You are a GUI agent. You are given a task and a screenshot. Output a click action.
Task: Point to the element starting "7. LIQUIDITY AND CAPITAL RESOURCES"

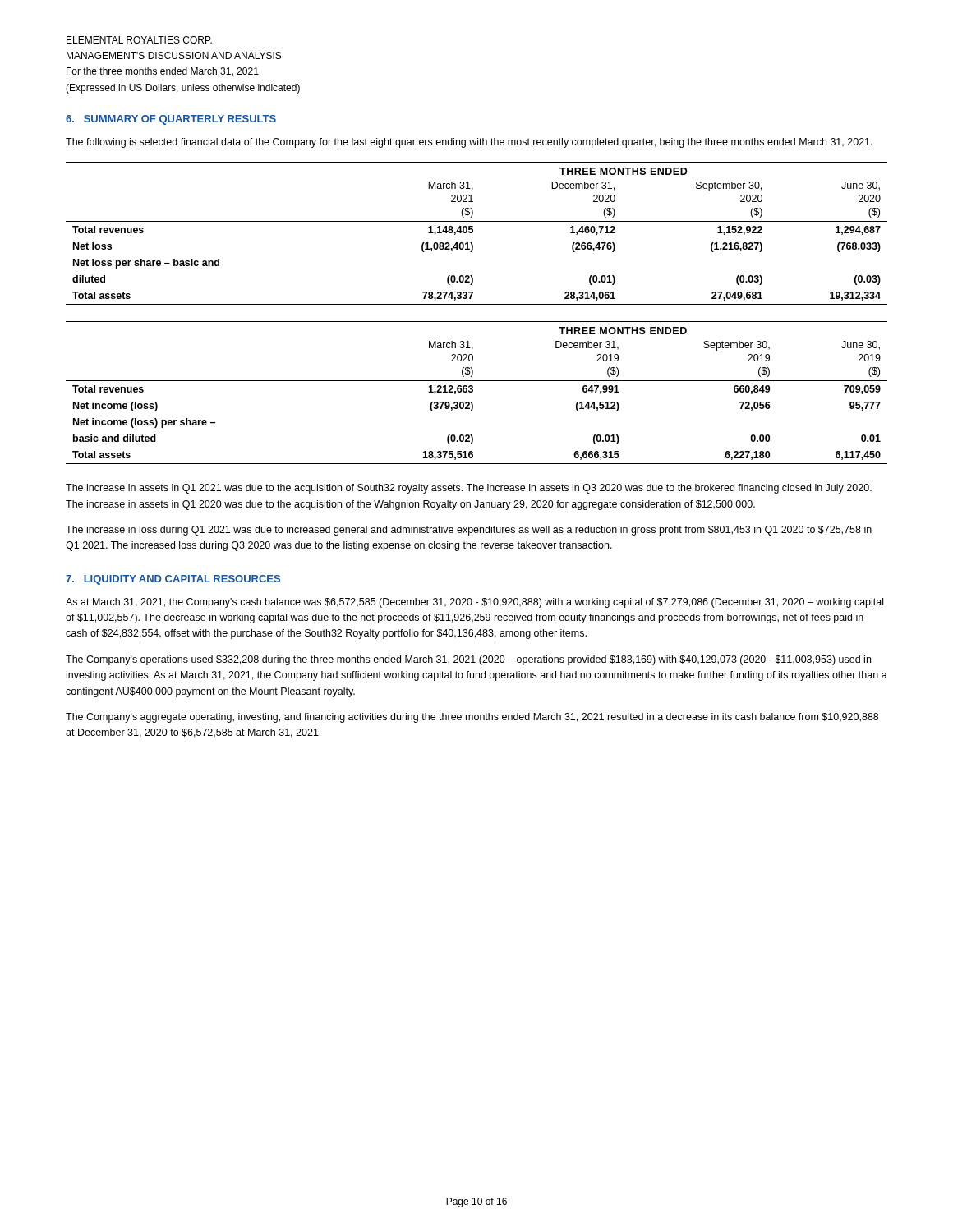point(173,578)
